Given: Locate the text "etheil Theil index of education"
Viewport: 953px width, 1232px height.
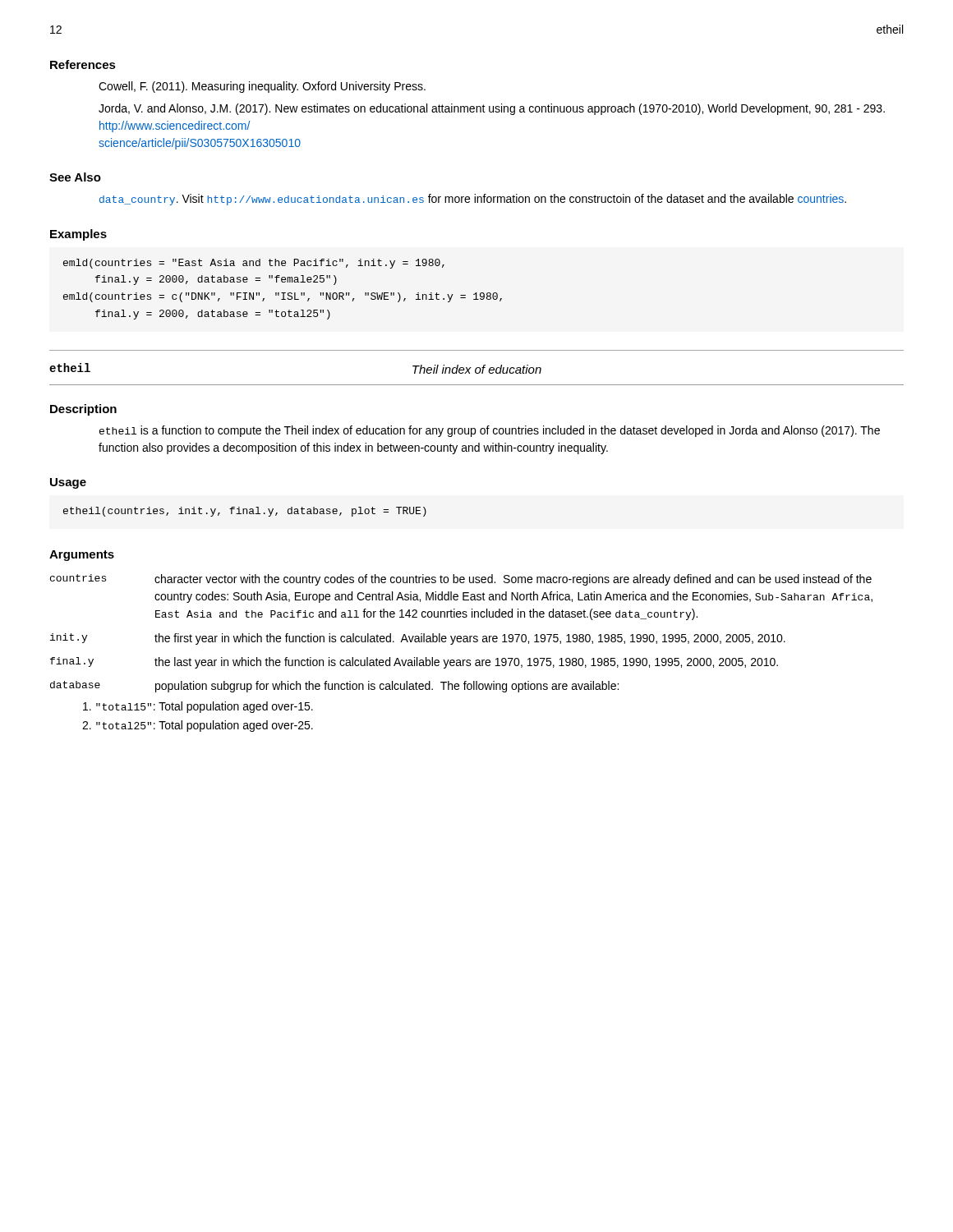Looking at the screenshot, I should pos(476,369).
